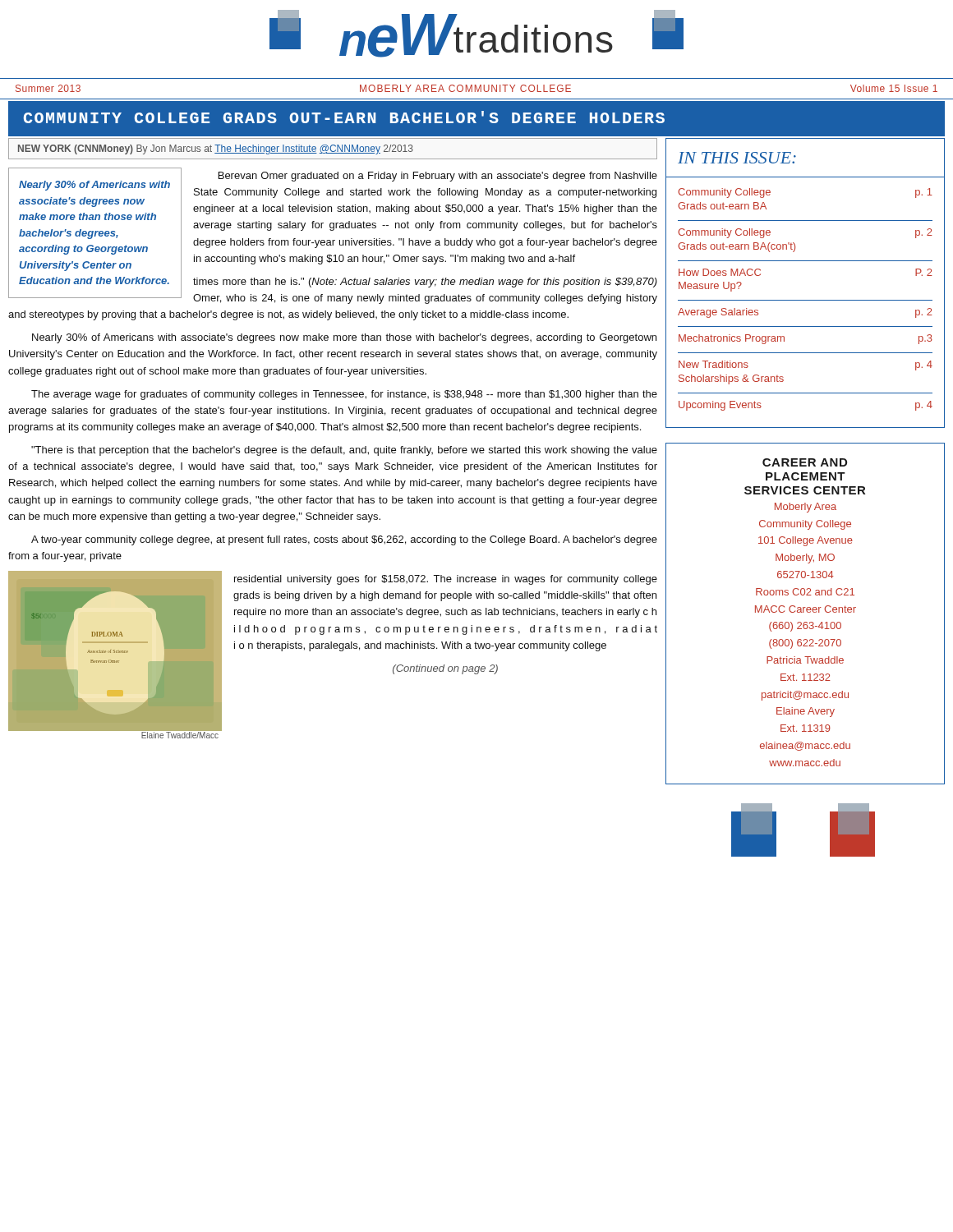
Task: Click the passage that begins "CAREER ANDPLACEMENTSERVICES CENTER Moberly Area Community"
Action: 805,613
